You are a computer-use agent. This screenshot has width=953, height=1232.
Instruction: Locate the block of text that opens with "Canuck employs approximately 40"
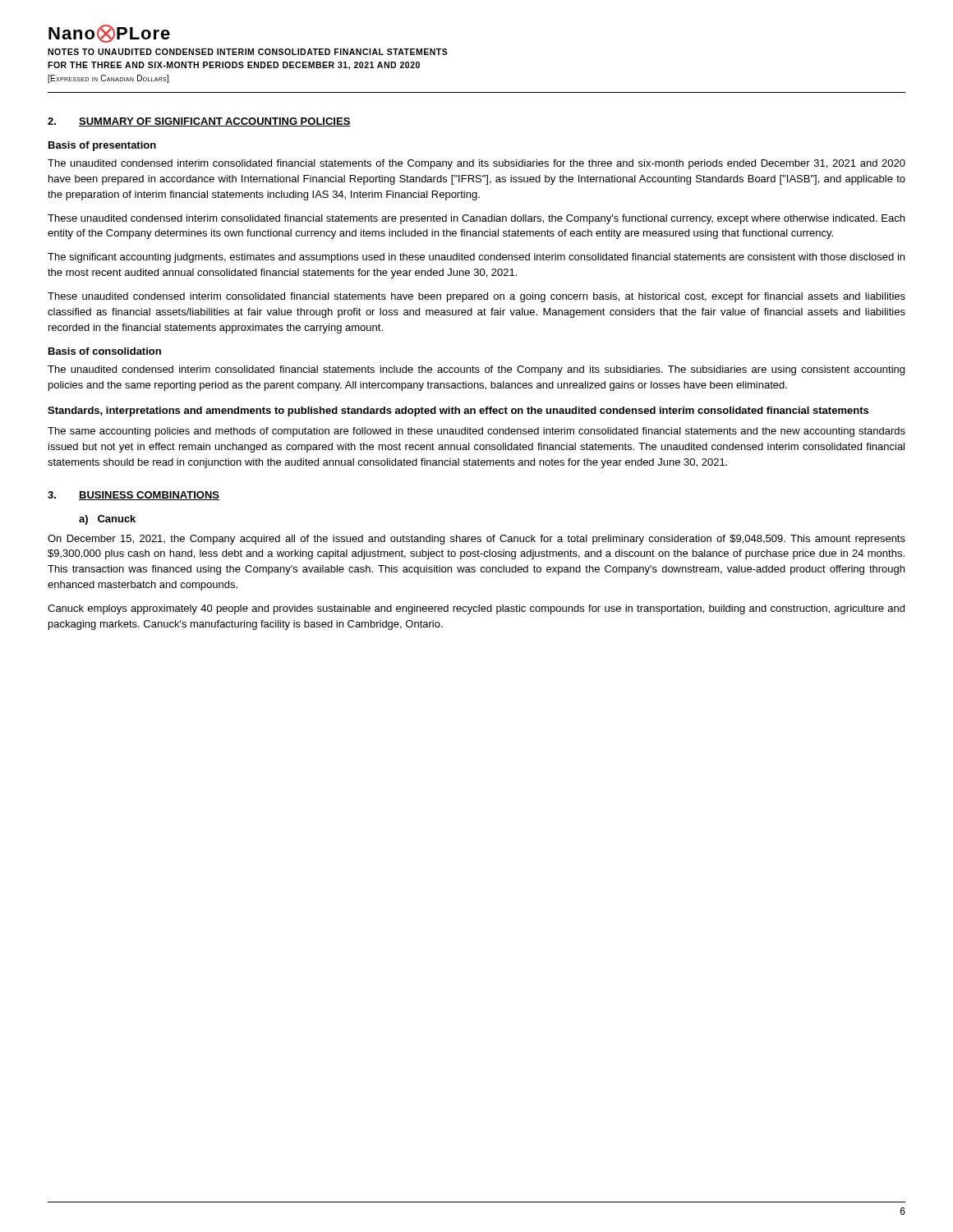pyautogui.click(x=476, y=616)
